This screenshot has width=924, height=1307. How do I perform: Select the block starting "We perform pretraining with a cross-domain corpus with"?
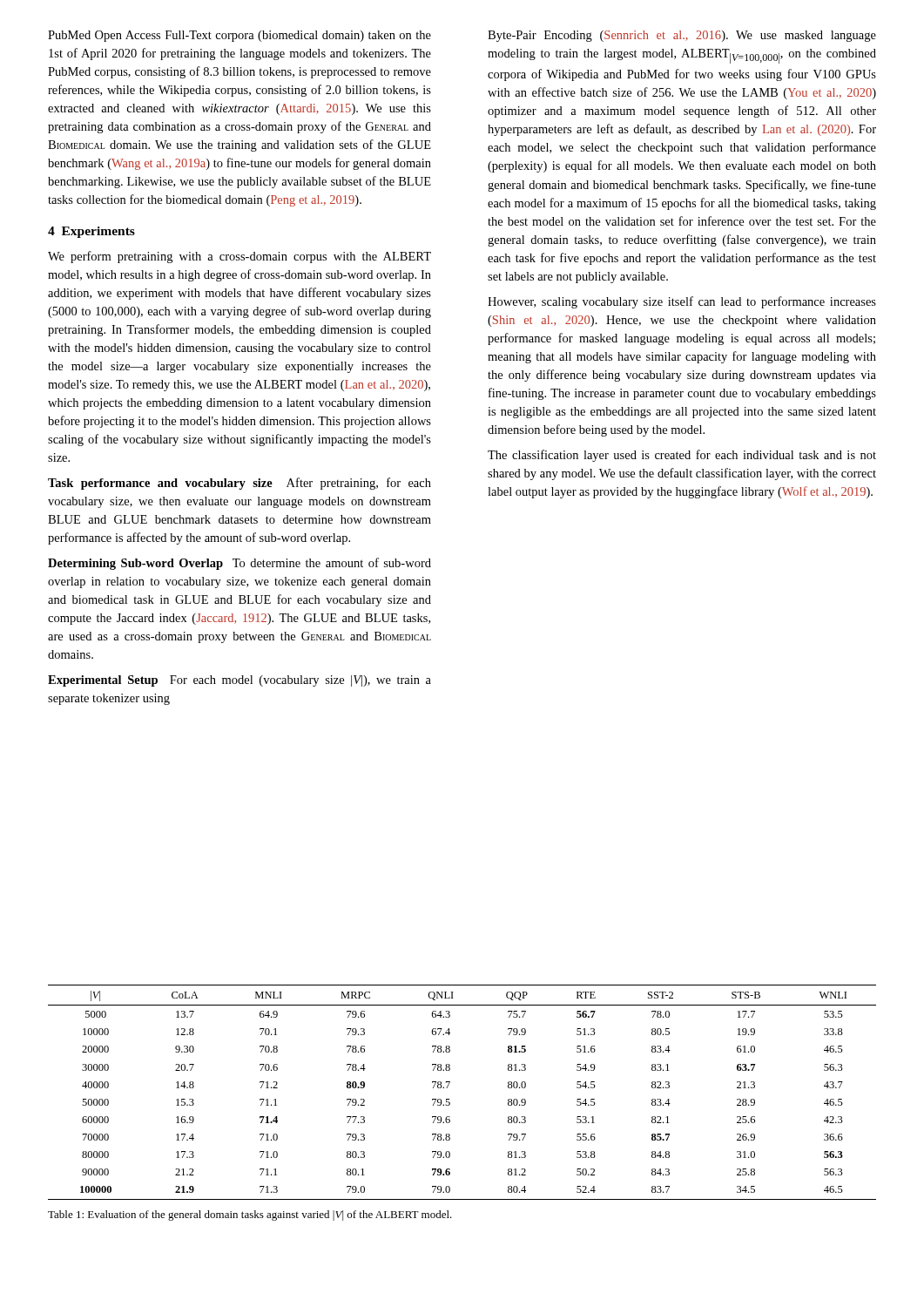tap(239, 357)
